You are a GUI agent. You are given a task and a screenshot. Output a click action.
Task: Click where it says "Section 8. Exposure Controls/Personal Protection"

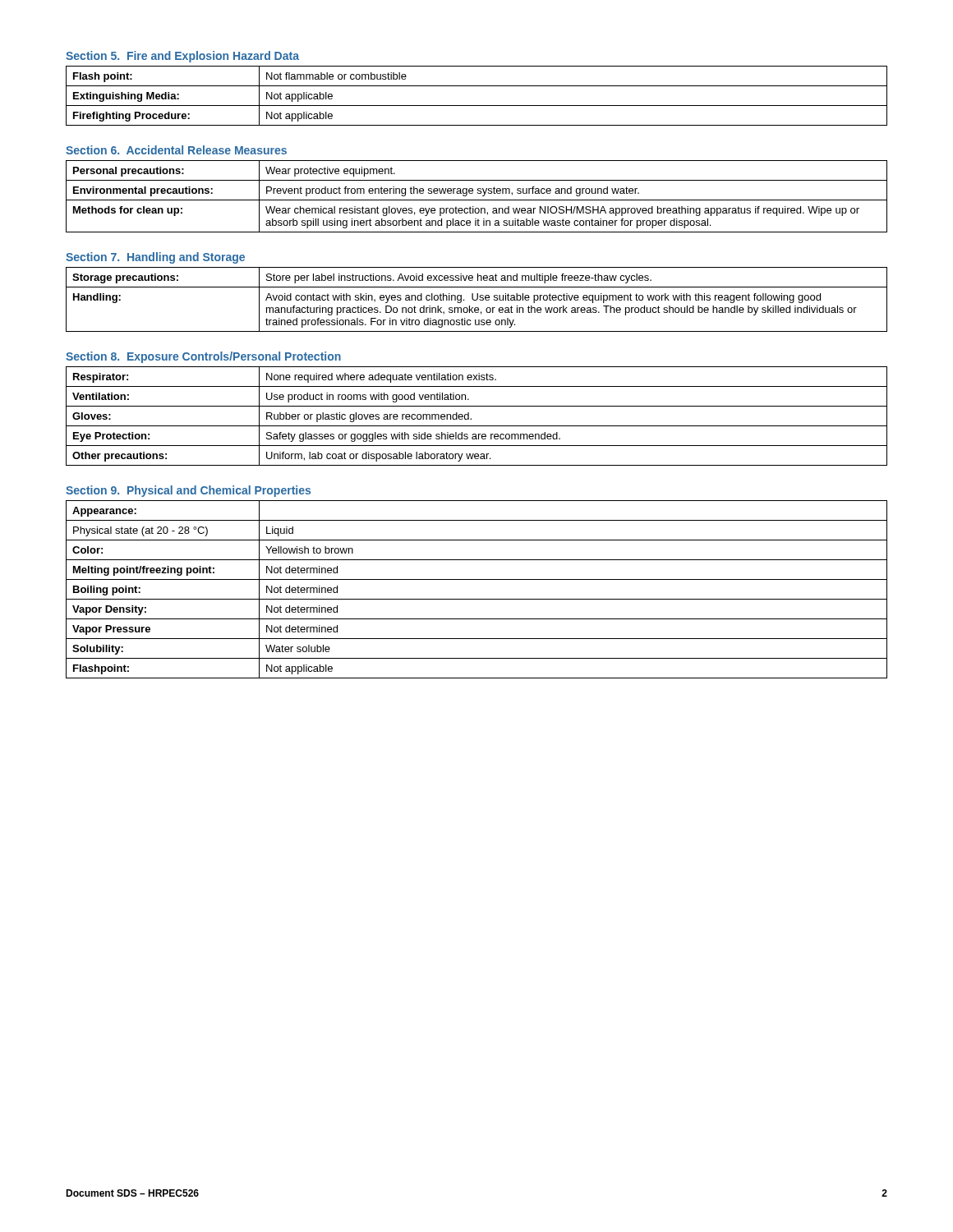click(x=203, y=356)
